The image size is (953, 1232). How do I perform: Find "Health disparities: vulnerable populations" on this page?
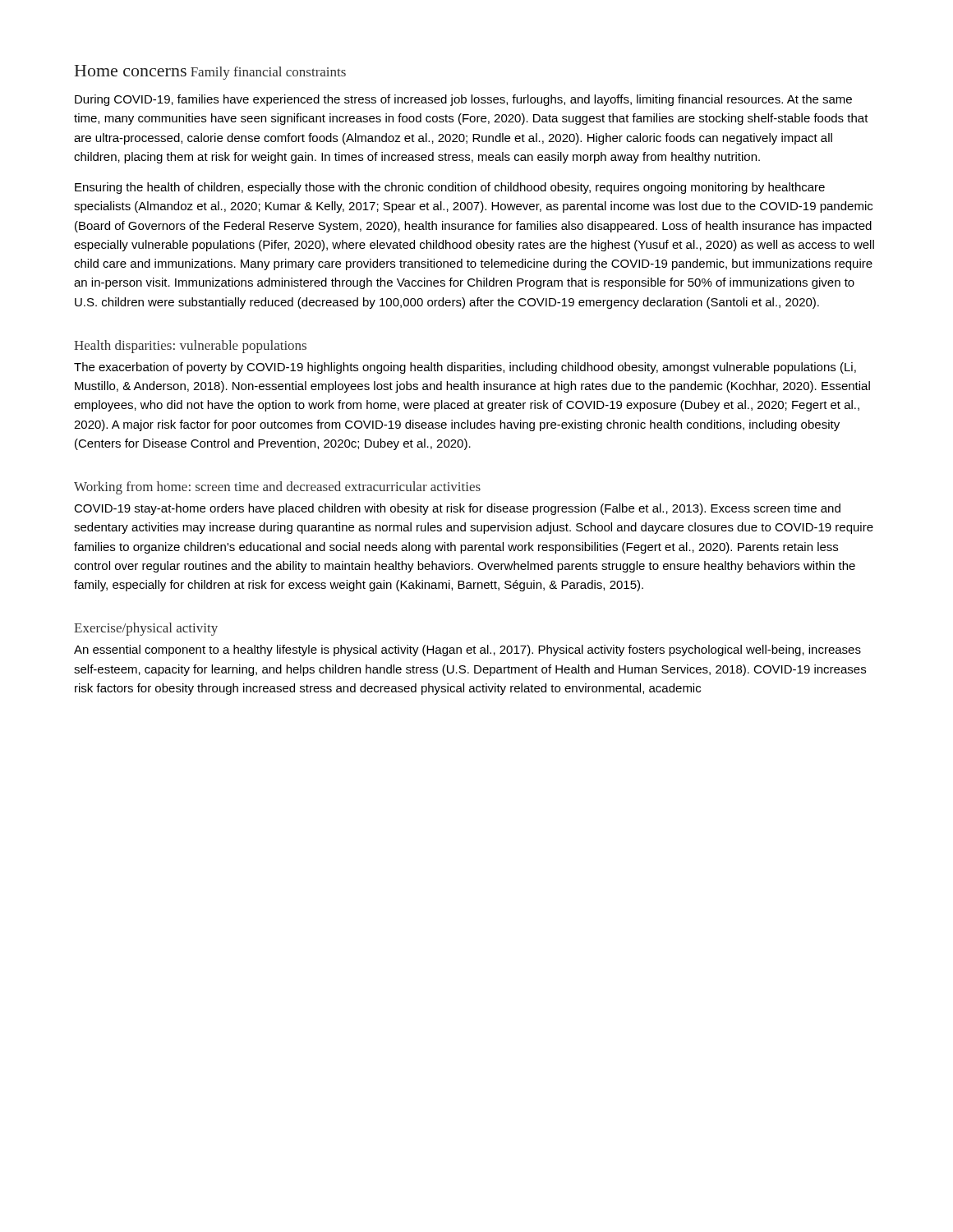[x=191, y=346]
